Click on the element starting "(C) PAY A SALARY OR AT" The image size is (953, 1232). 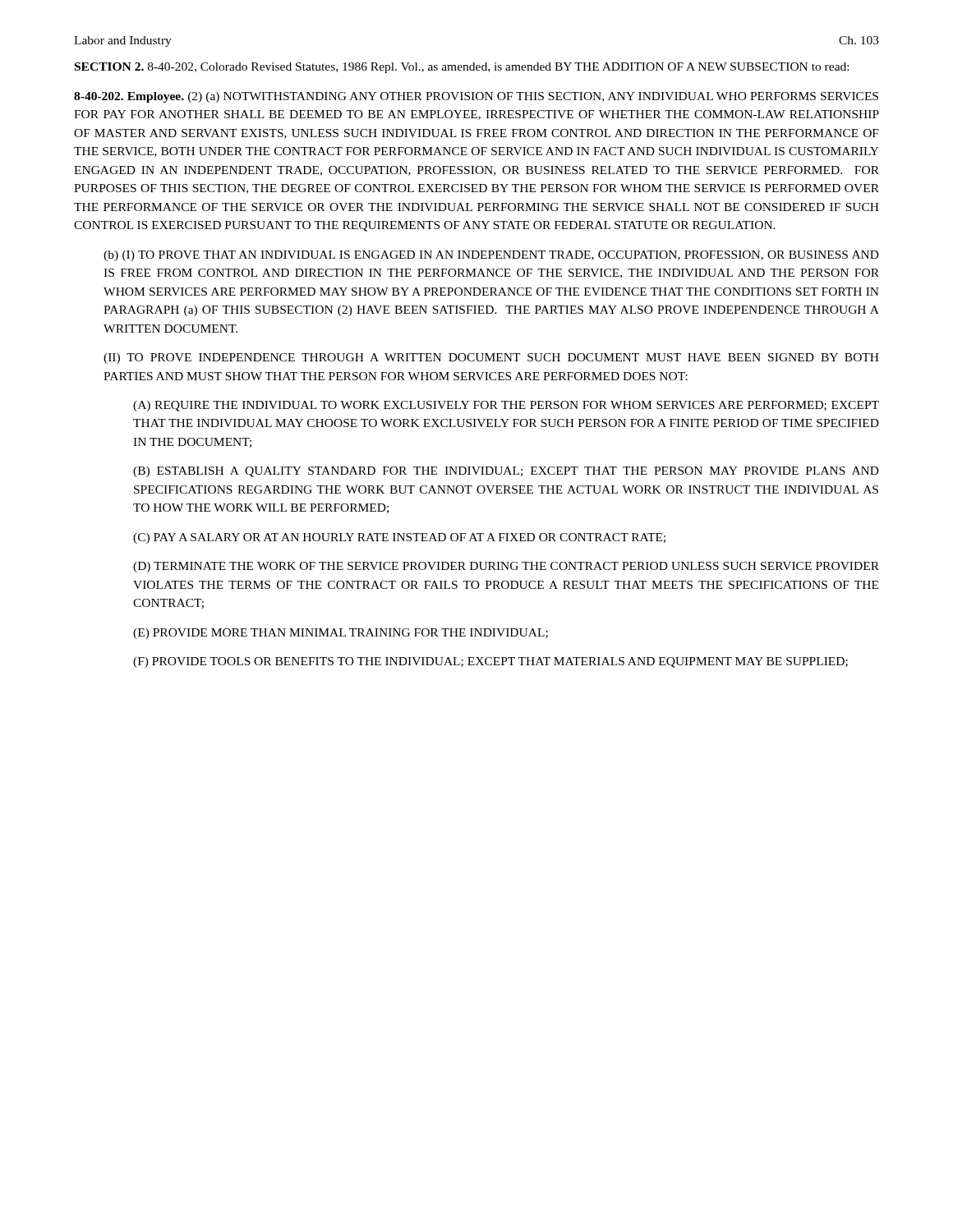coord(400,537)
